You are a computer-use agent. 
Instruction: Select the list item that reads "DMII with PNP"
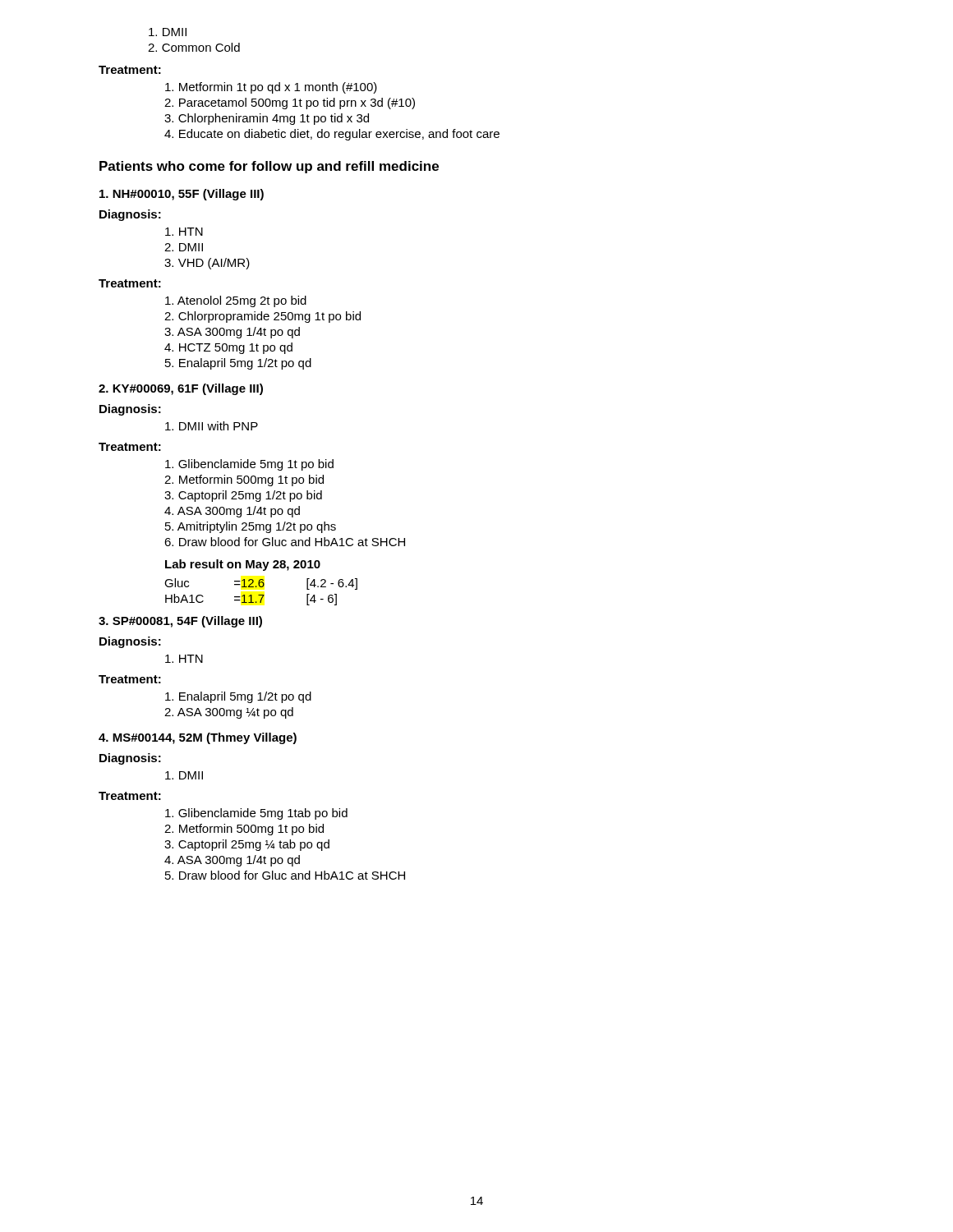[x=211, y=426]
